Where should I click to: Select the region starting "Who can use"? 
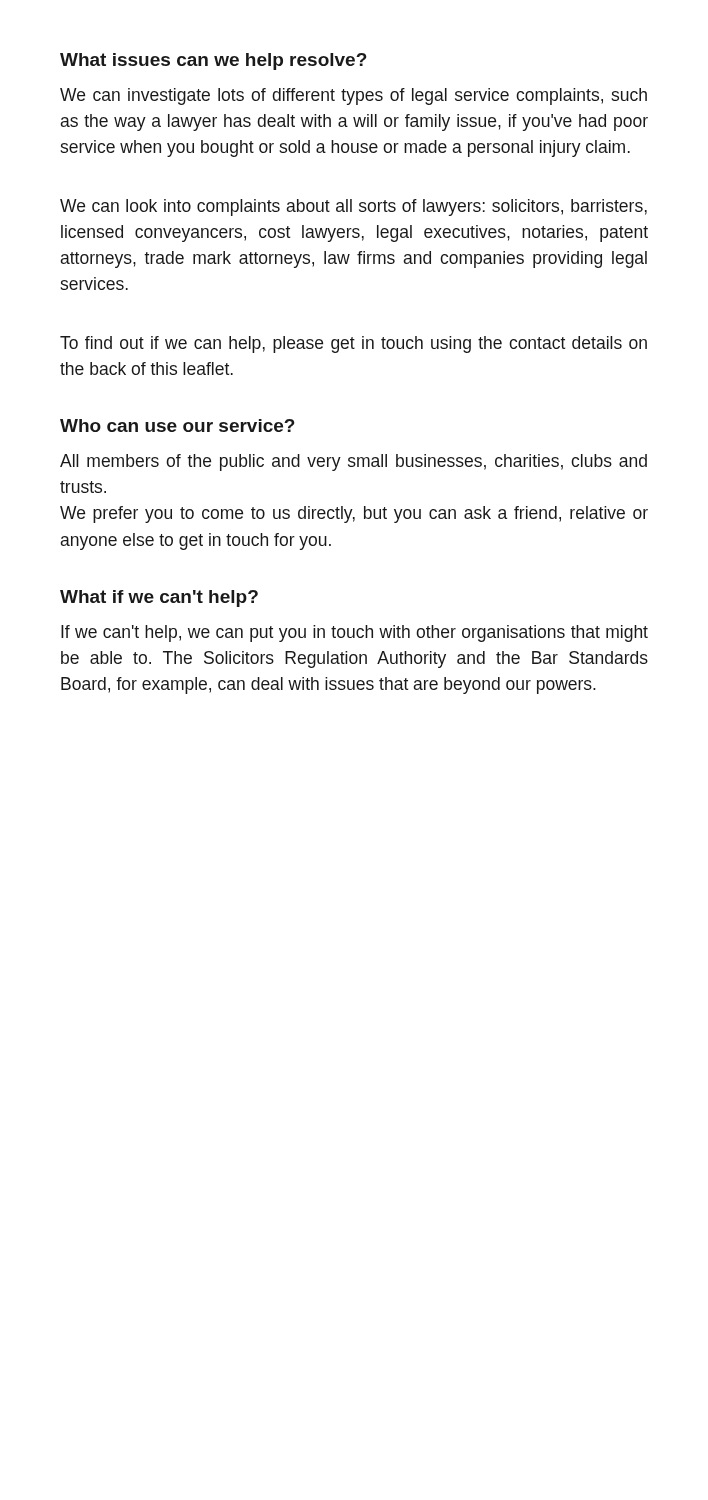tap(178, 426)
